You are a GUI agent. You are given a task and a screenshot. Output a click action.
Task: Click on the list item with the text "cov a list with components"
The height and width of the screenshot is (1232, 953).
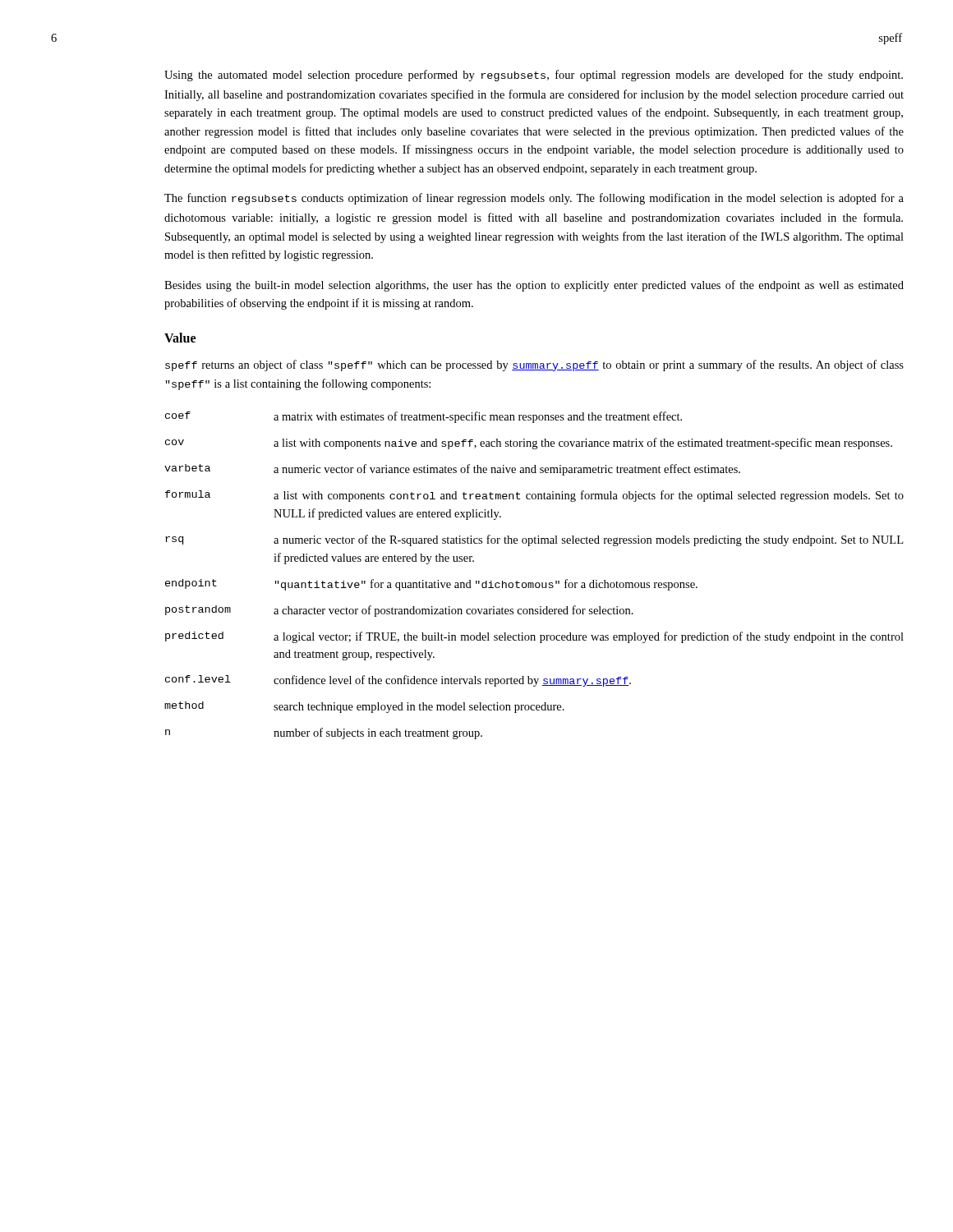pyautogui.click(x=534, y=444)
